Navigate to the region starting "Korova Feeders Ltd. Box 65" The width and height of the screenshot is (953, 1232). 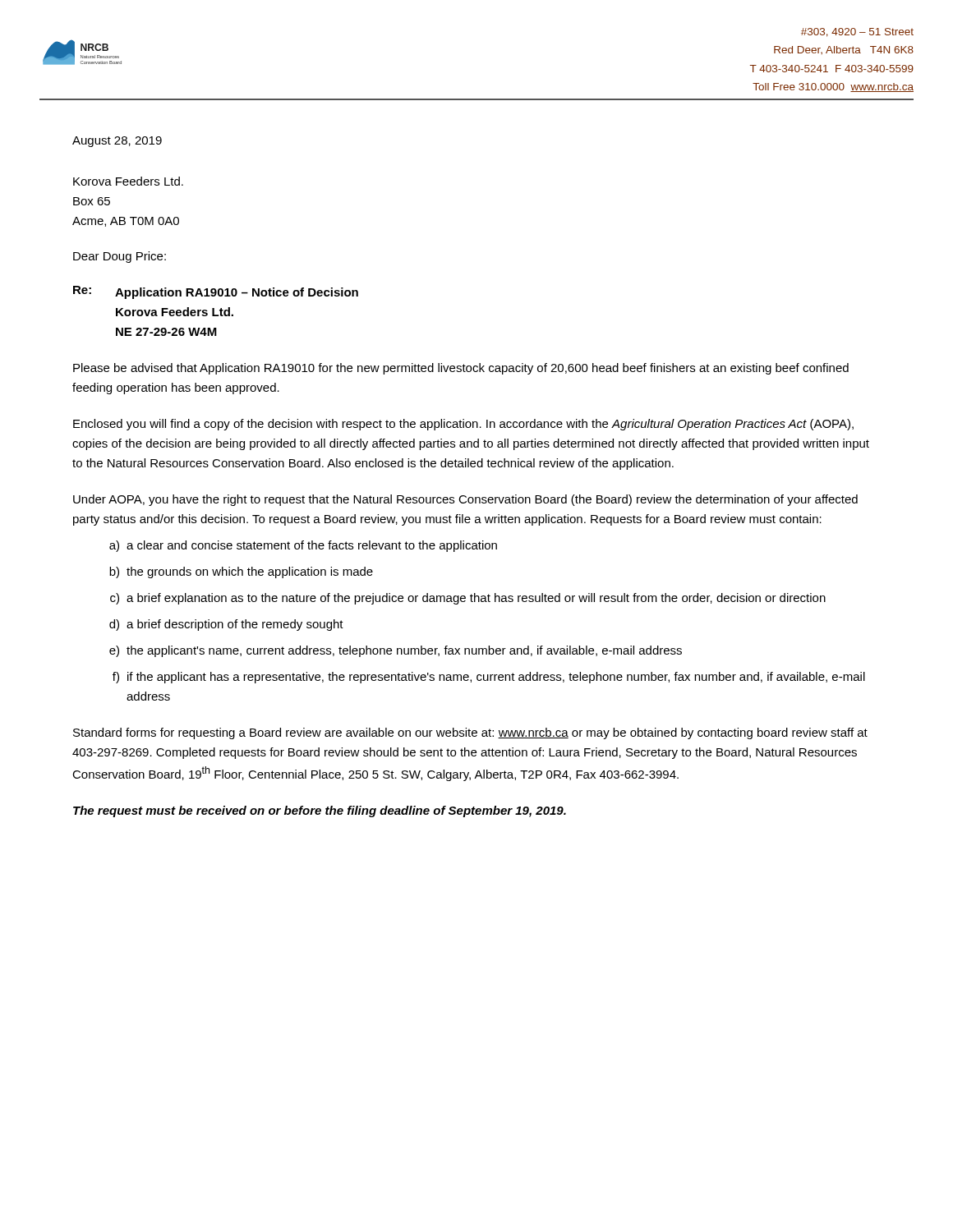click(128, 181)
